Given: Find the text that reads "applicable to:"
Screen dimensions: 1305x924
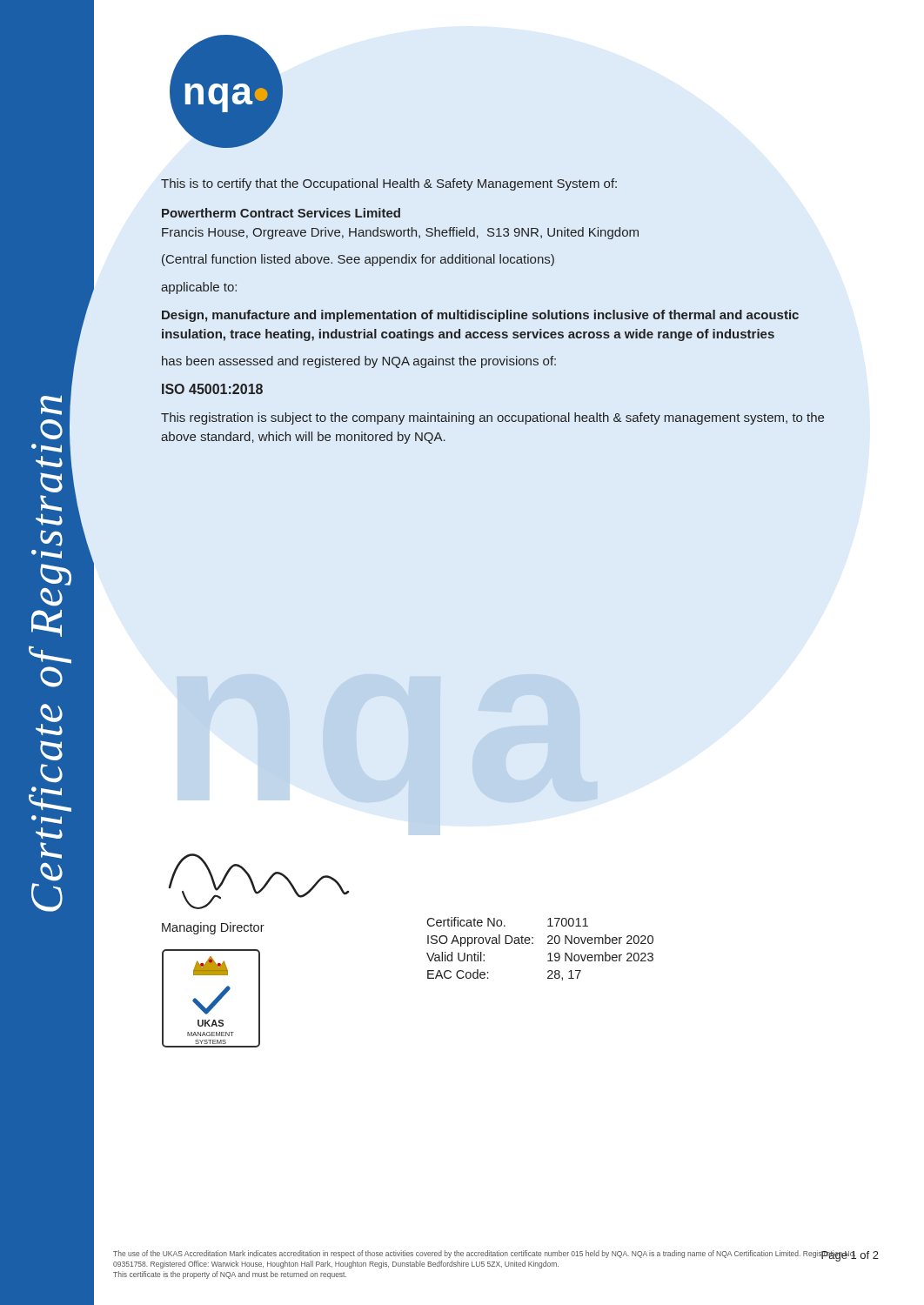Looking at the screenshot, I should tap(199, 287).
